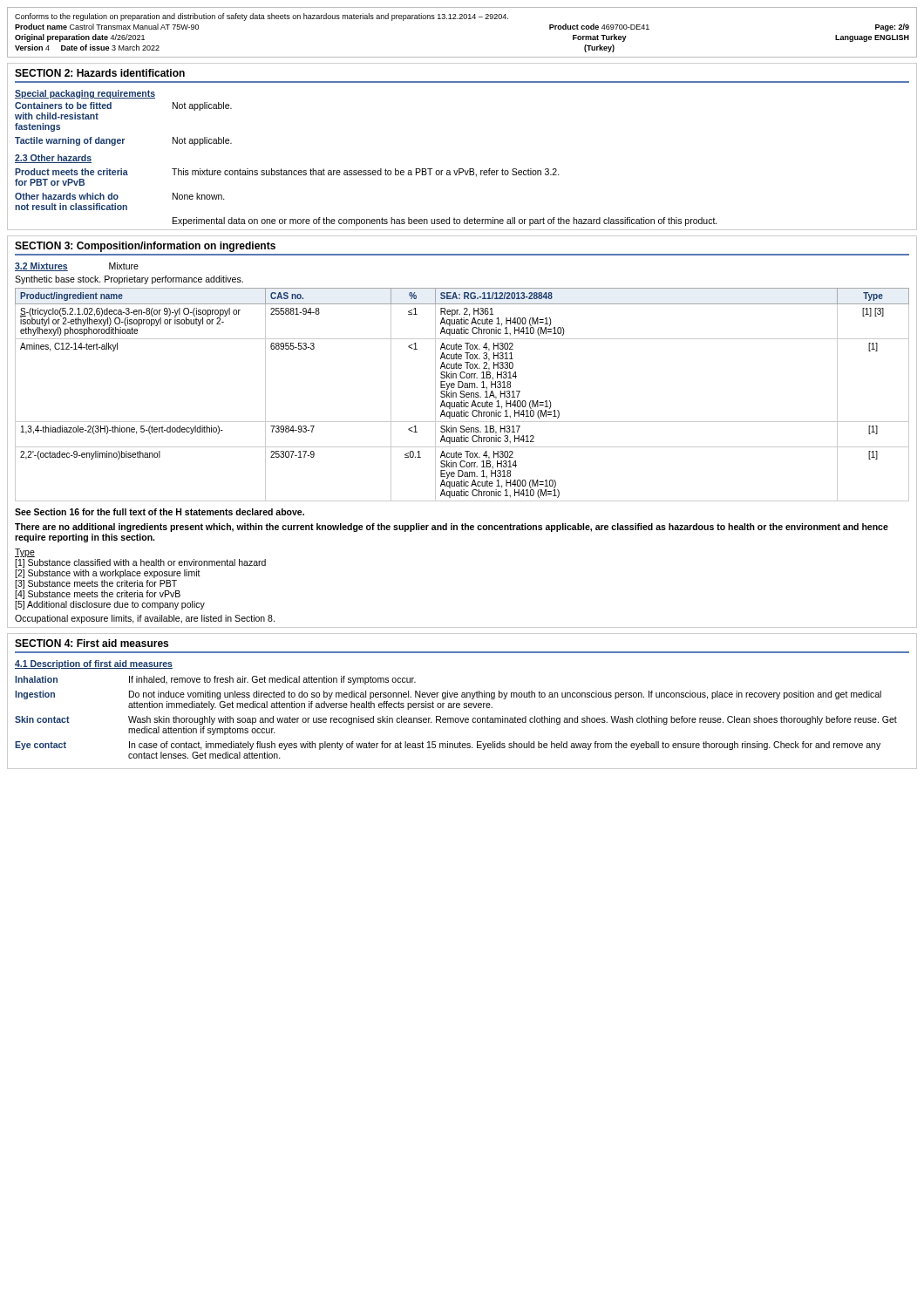Select the text with the text "2 Mixtures Mixture"
The height and width of the screenshot is (1308, 924).
click(x=77, y=266)
